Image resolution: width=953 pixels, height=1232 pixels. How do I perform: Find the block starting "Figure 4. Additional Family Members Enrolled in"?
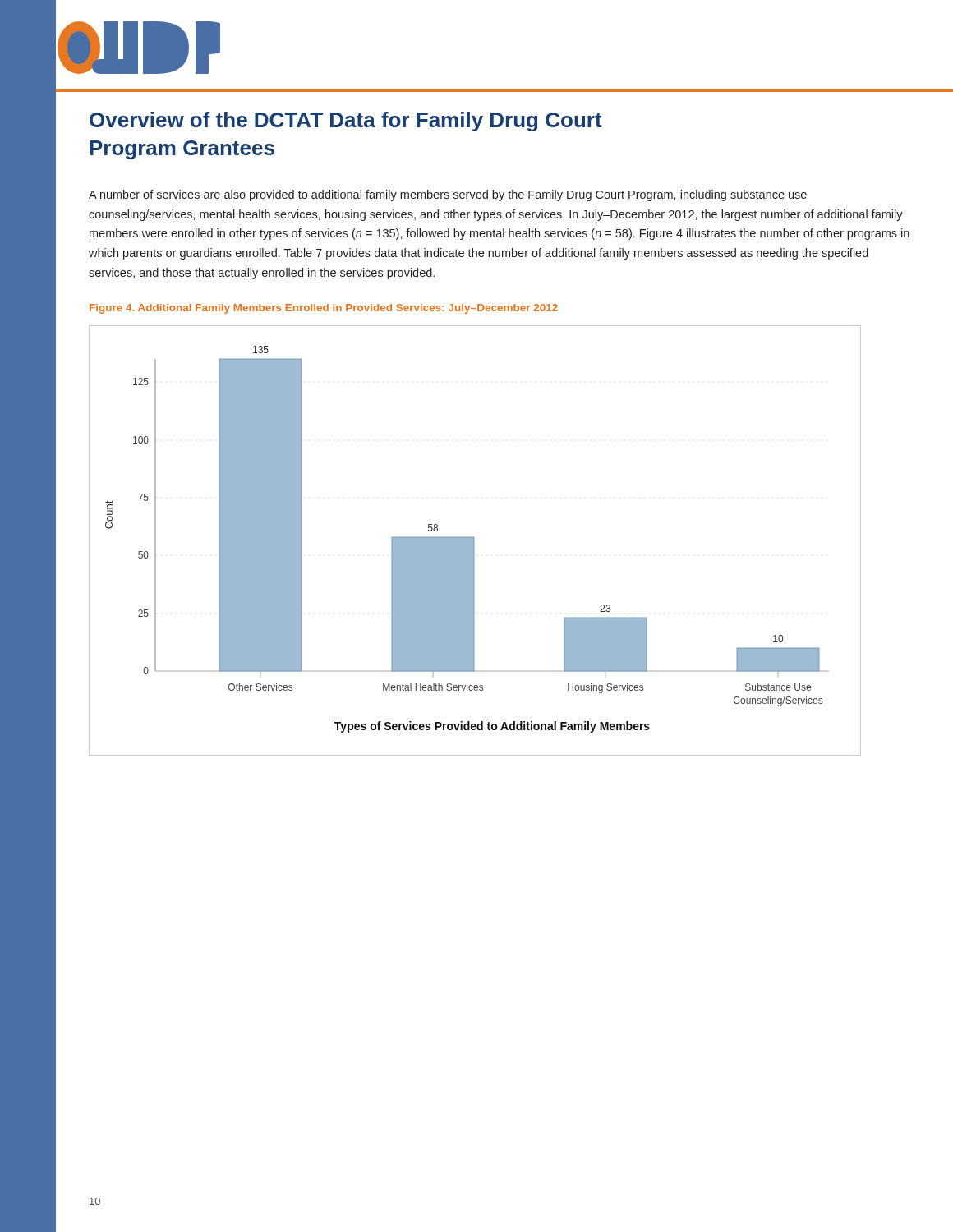(323, 308)
